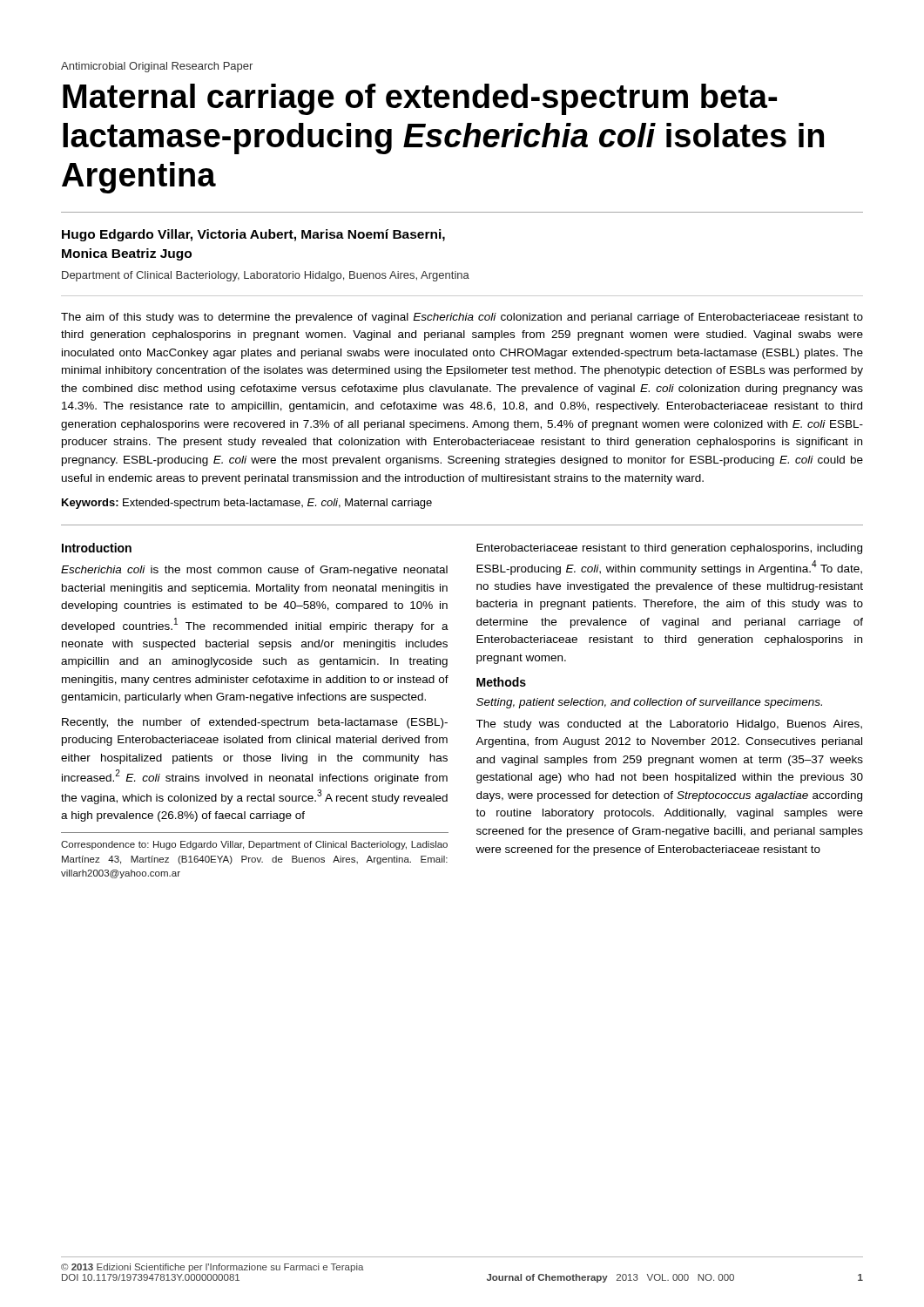This screenshot has width=924, height=1307.
Task: Where is the section header that starts "Setting, patient selection,"?
Action: pyautogui.click(x=650, y=702)
